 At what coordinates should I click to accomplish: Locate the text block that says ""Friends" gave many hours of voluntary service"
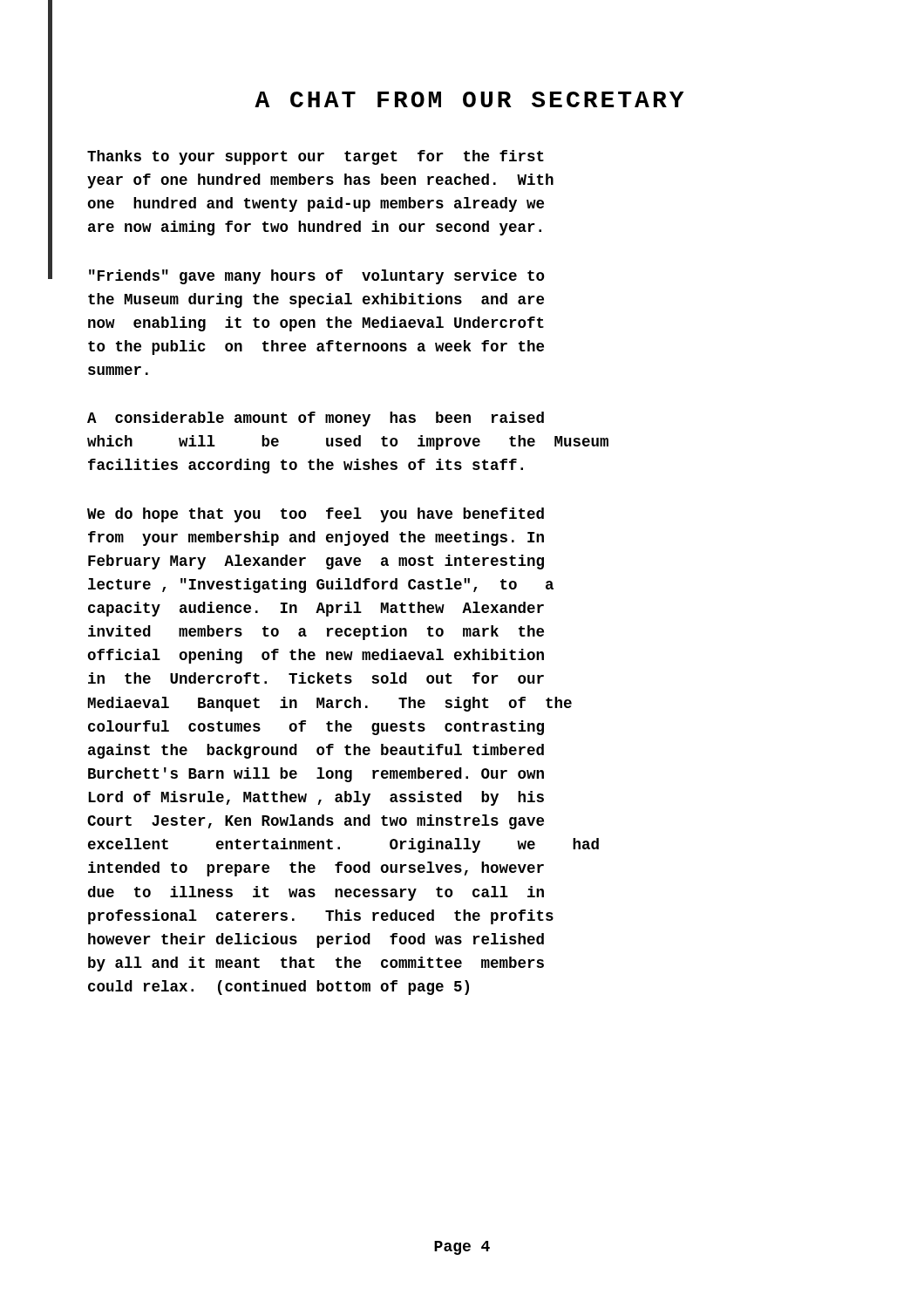[316, 323]
